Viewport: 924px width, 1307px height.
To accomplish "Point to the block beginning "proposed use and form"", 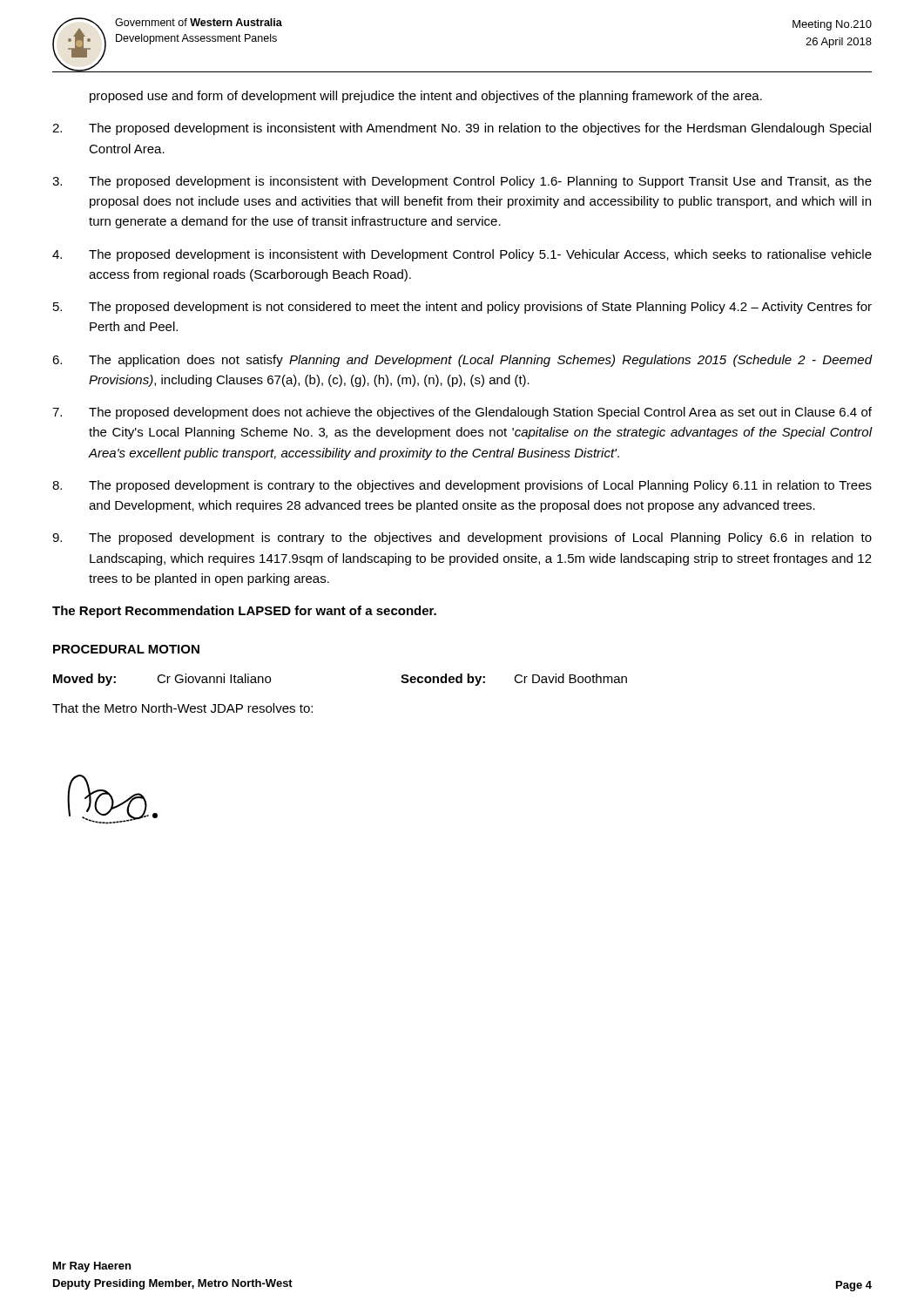I will pos(426,95).
